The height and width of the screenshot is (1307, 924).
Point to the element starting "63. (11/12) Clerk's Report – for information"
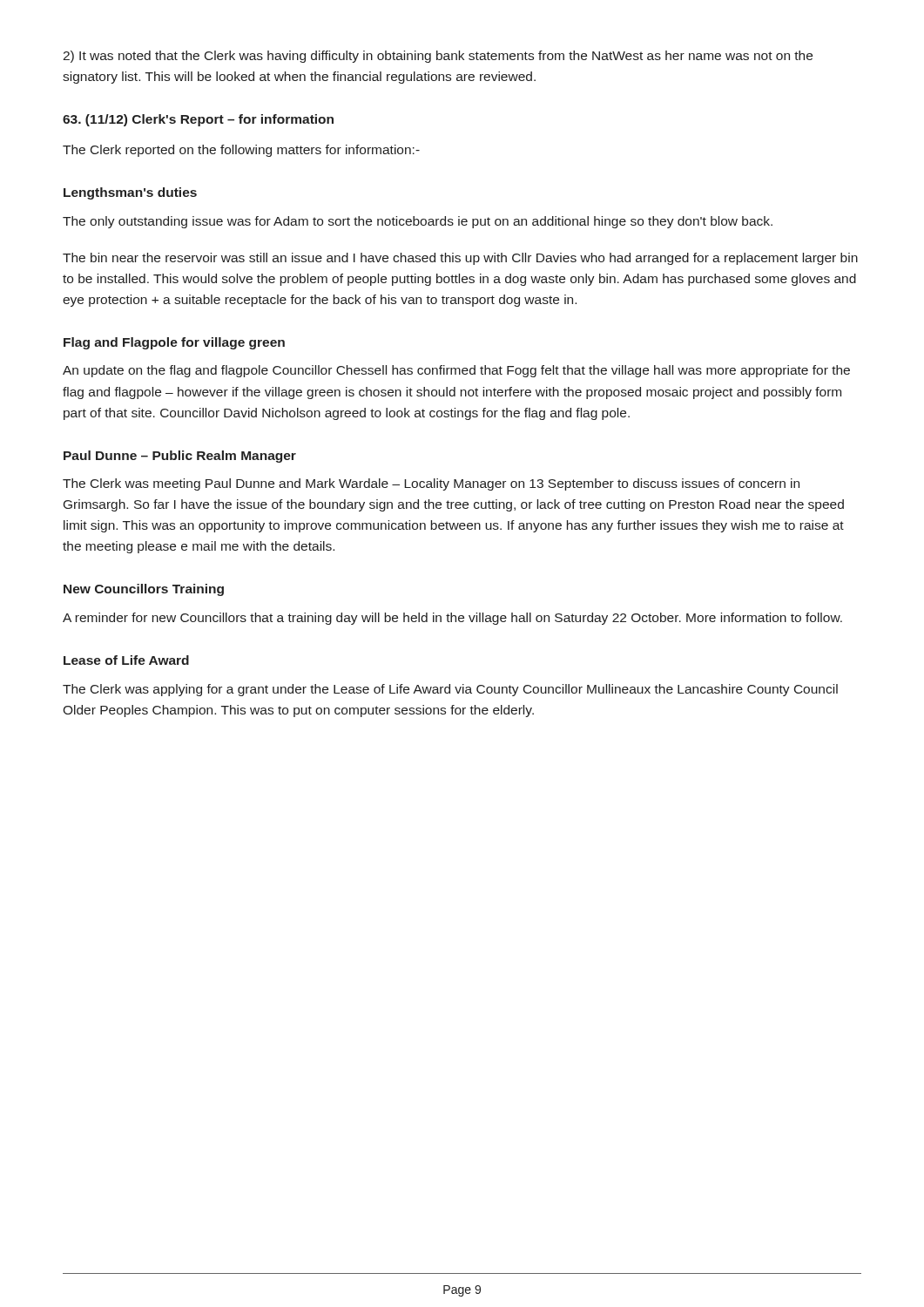[x=199, y=119]
